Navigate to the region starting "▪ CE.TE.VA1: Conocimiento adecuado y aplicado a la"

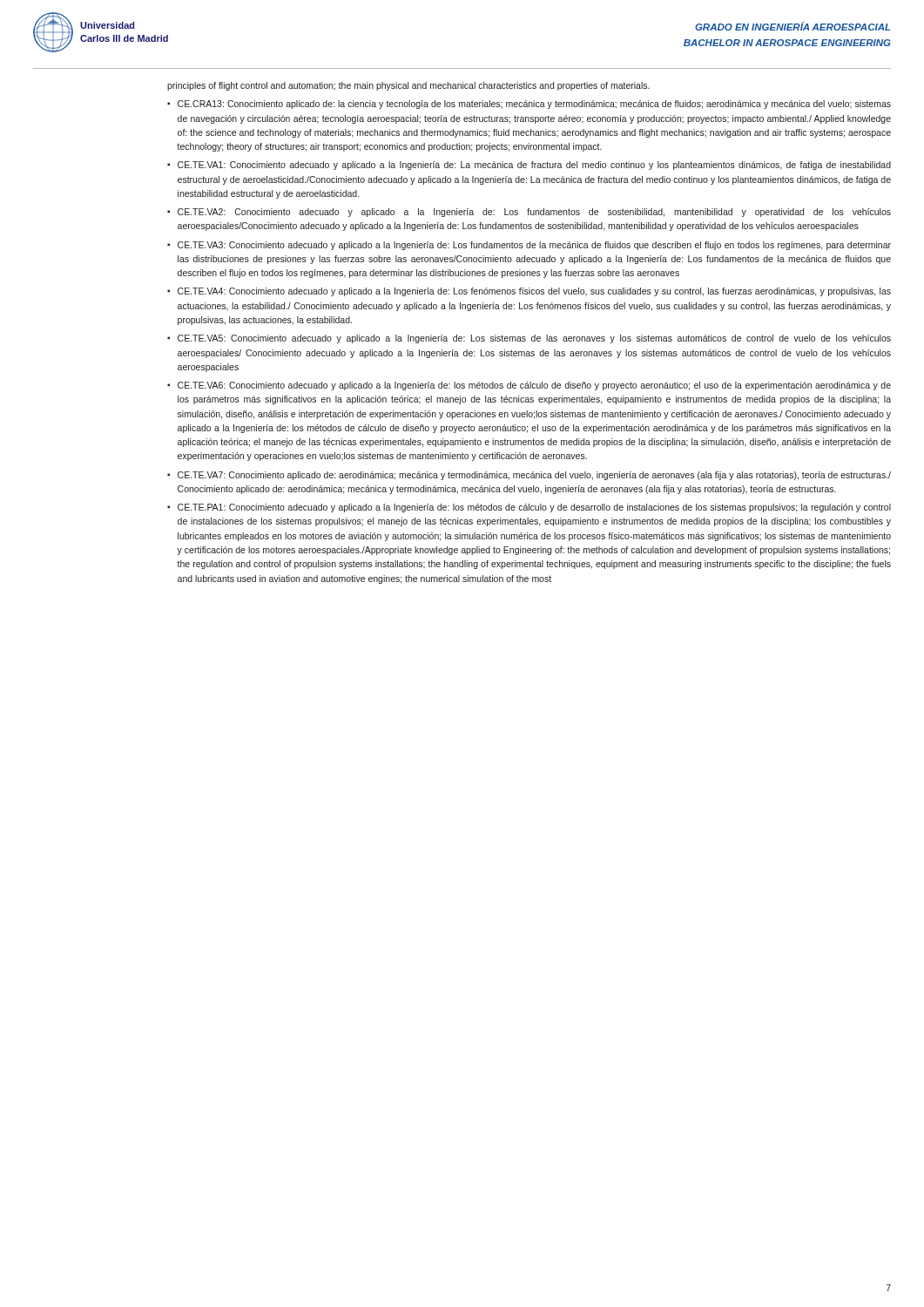529,179
